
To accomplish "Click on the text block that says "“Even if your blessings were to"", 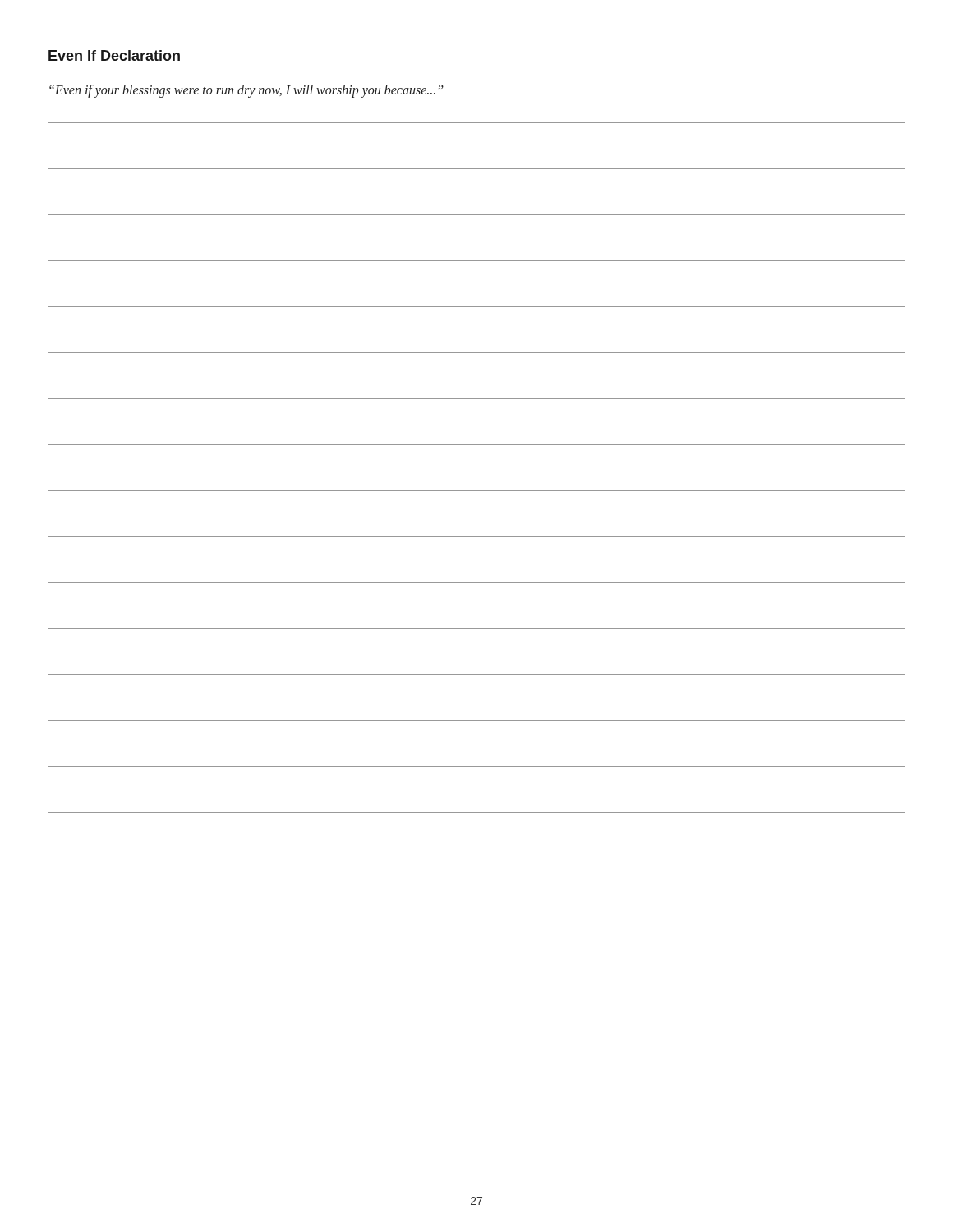I will point(246,90).
